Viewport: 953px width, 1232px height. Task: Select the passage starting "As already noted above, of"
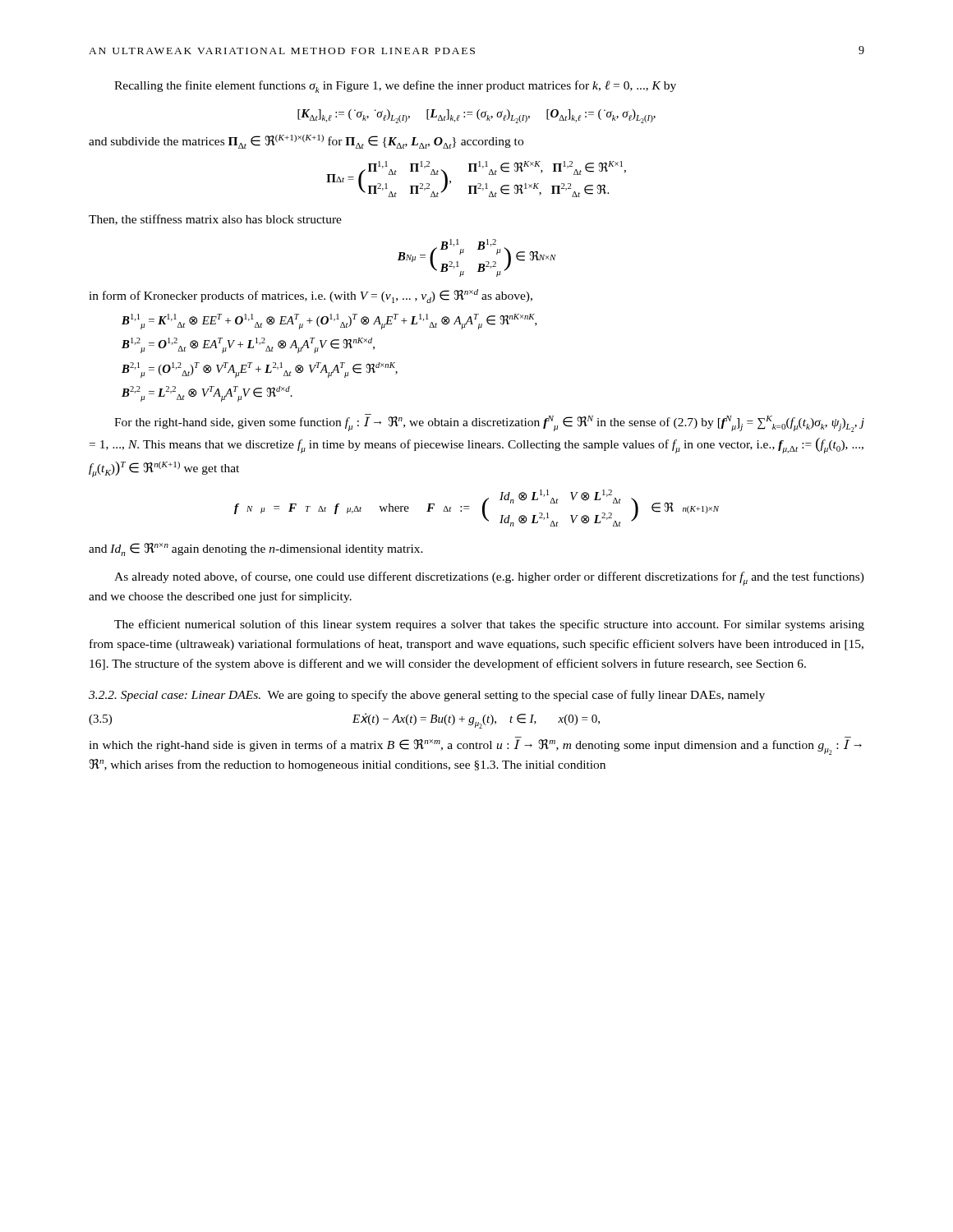(476, 586)
